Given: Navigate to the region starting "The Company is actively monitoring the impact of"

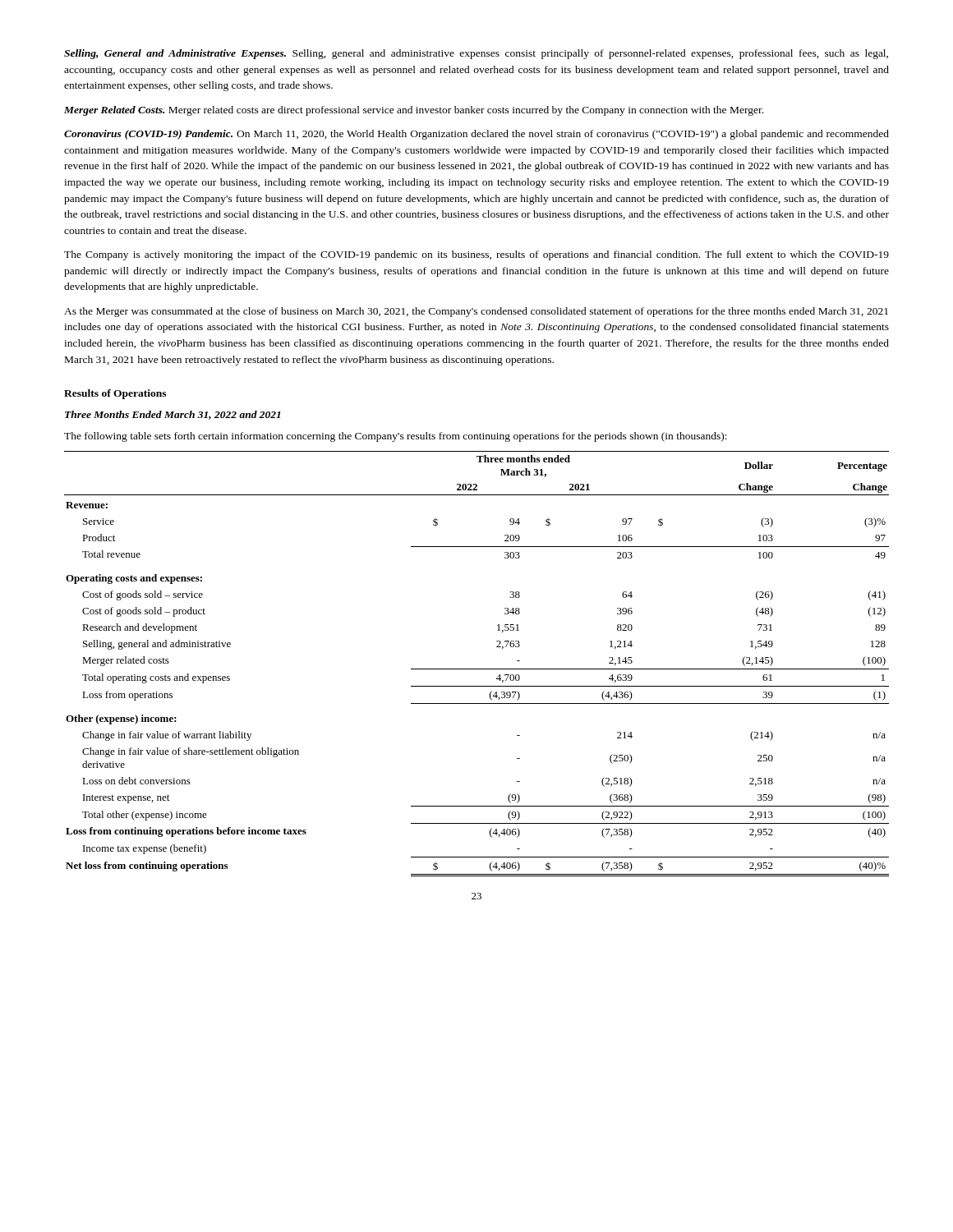Looking at the screenshot, I should coord(476,270).
